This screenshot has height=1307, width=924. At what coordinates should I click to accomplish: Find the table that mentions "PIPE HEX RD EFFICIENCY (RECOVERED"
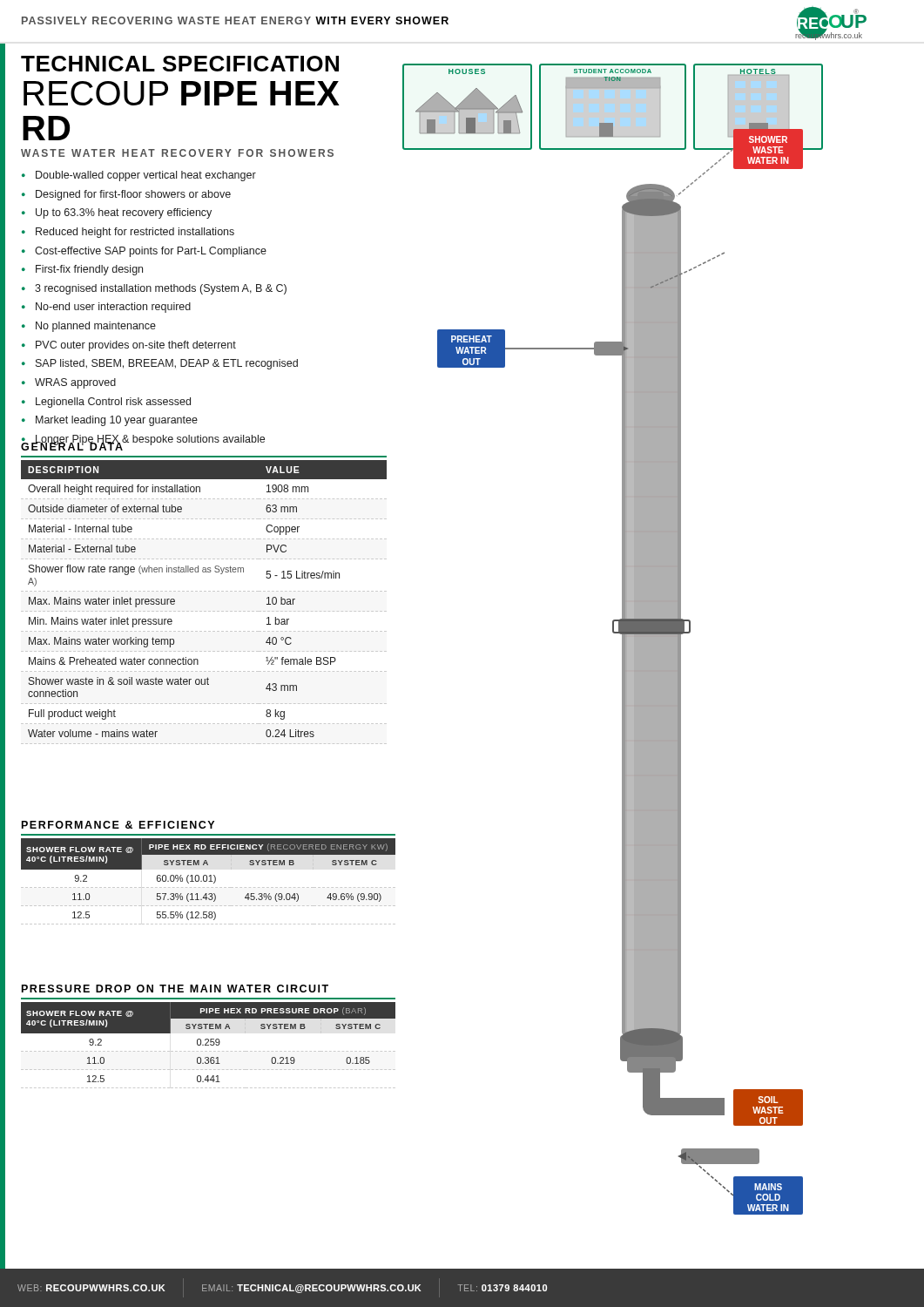click(208, 881)
